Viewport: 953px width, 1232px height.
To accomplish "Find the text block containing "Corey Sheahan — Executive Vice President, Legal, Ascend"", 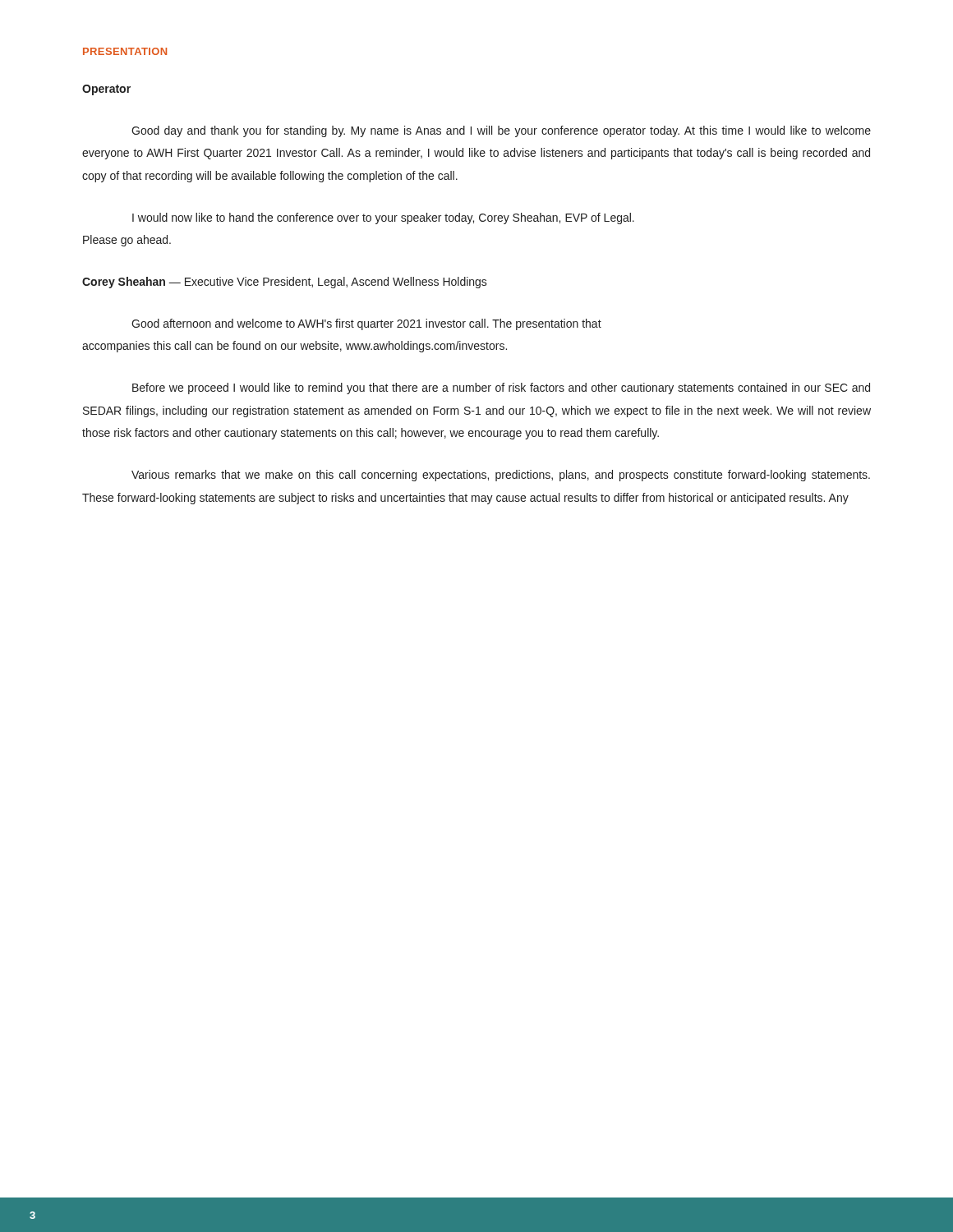I will (x=285, y=282).
